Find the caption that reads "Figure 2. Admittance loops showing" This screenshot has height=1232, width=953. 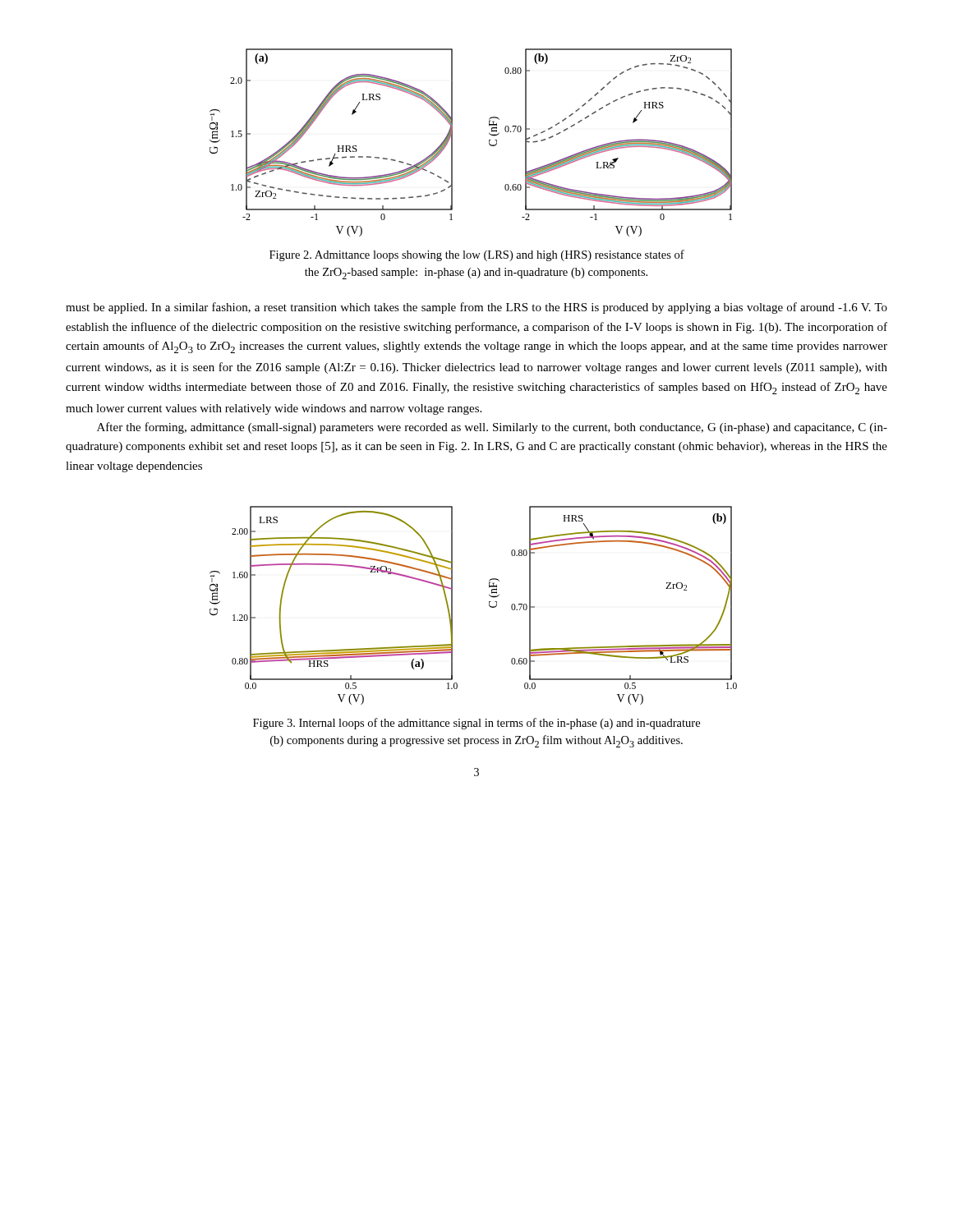point(476,265)
